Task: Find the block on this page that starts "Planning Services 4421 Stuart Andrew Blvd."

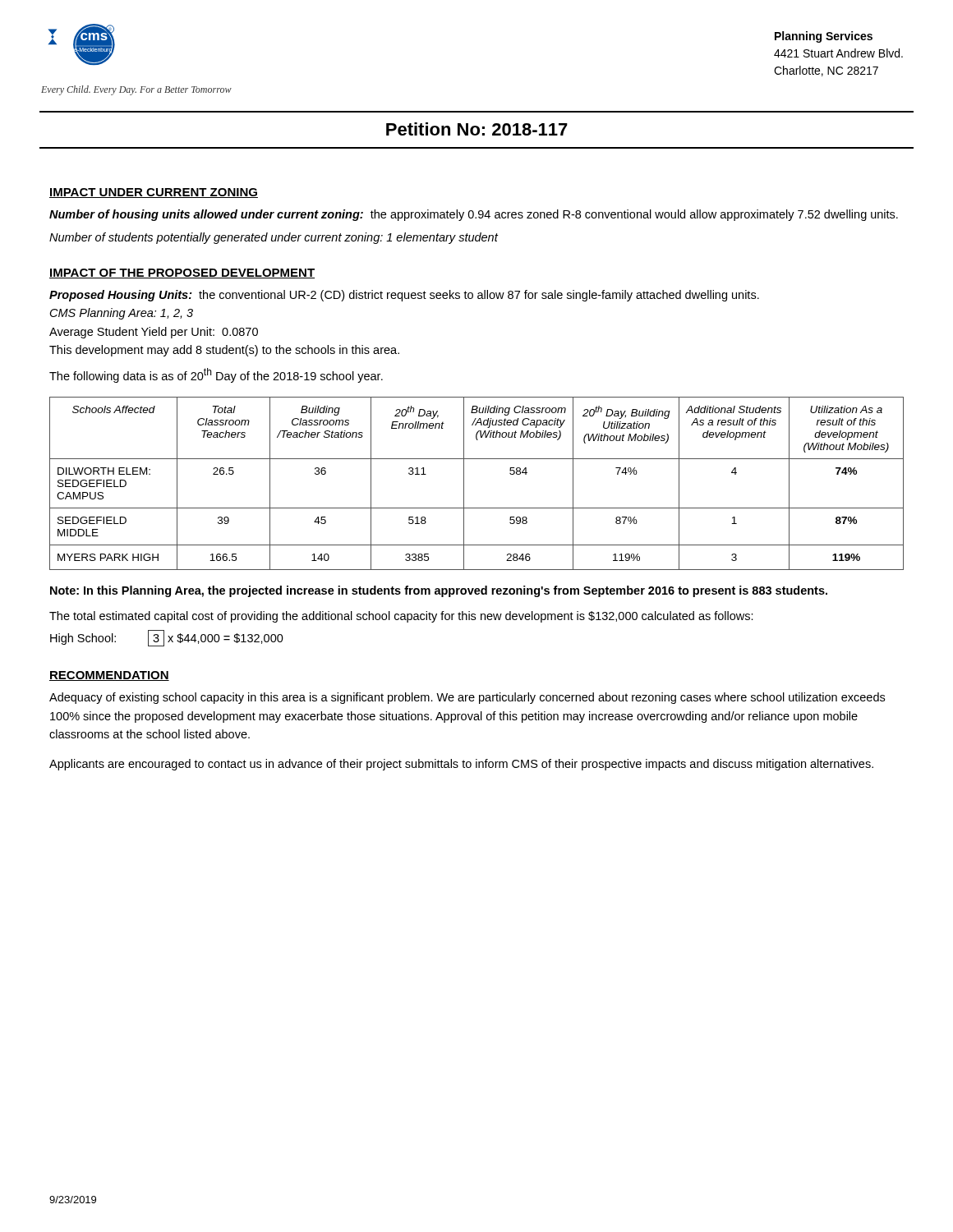Action: (839, 53)
